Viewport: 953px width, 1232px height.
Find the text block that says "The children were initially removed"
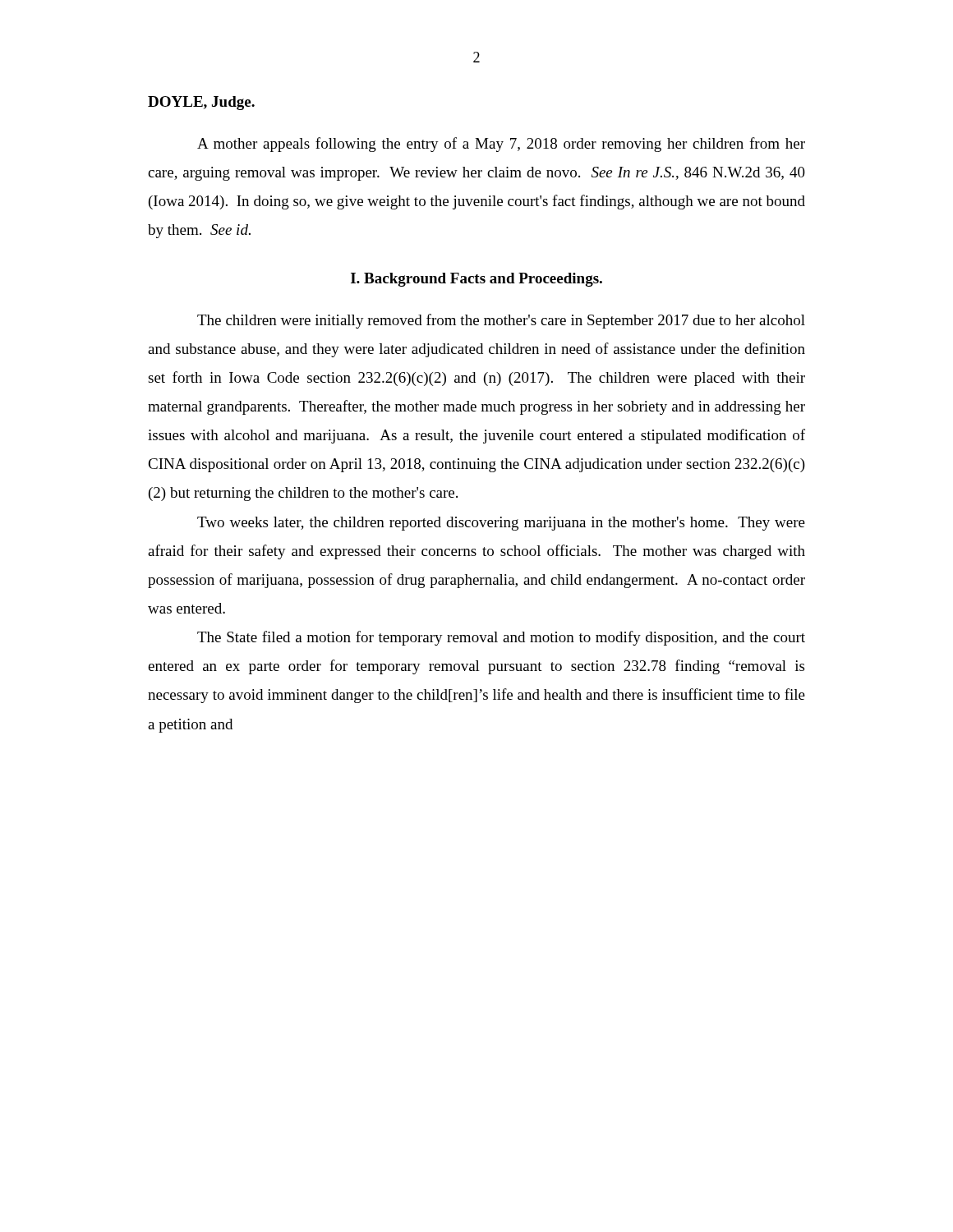click(x=476, y=406)
